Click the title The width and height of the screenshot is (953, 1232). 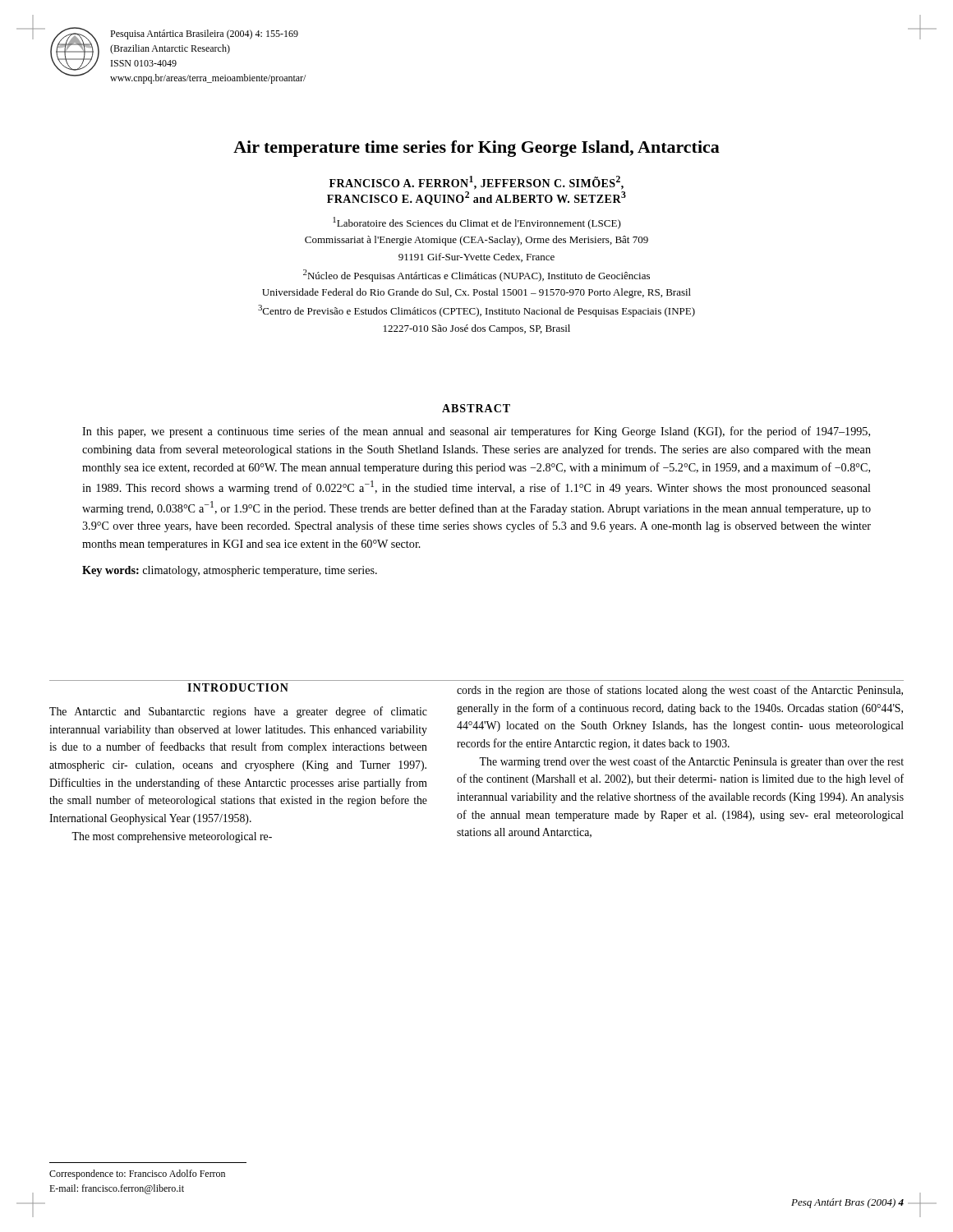476,147
